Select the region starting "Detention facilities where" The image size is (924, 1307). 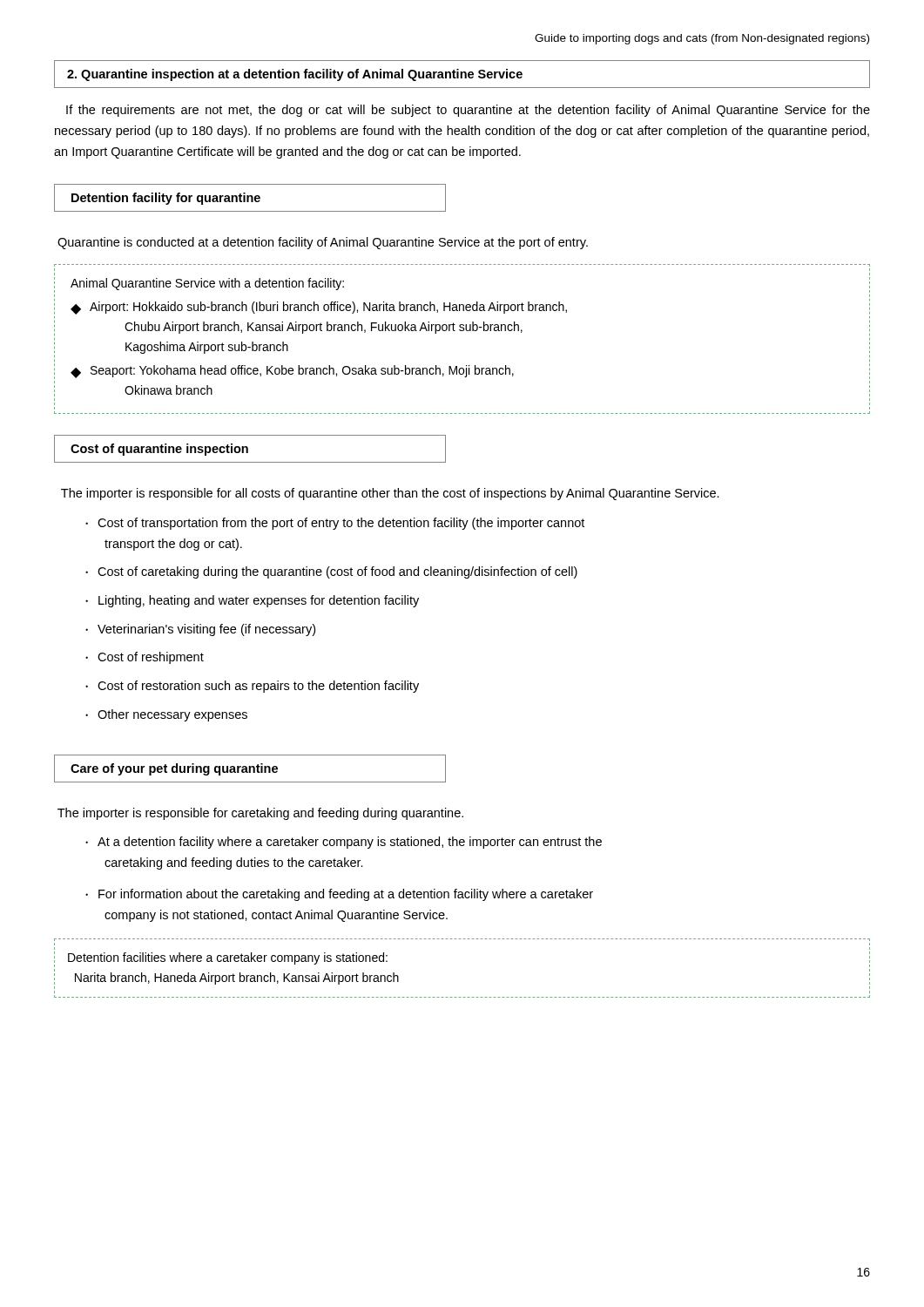[x=233, y=968]
